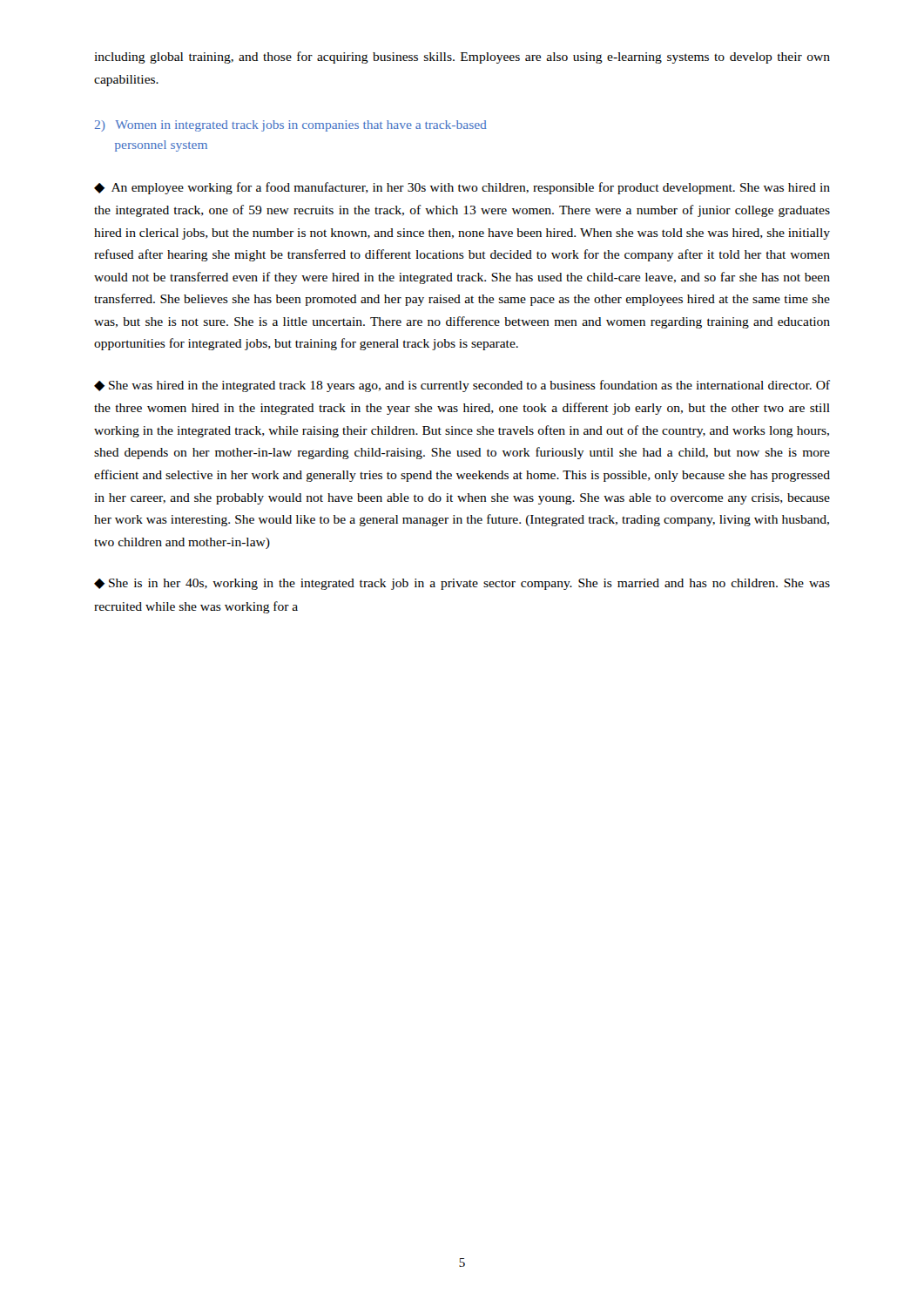Click on the text starting "◆She was hired in the"
The width and height of the screenshot is (924, 1307).
tap(462, 463)
